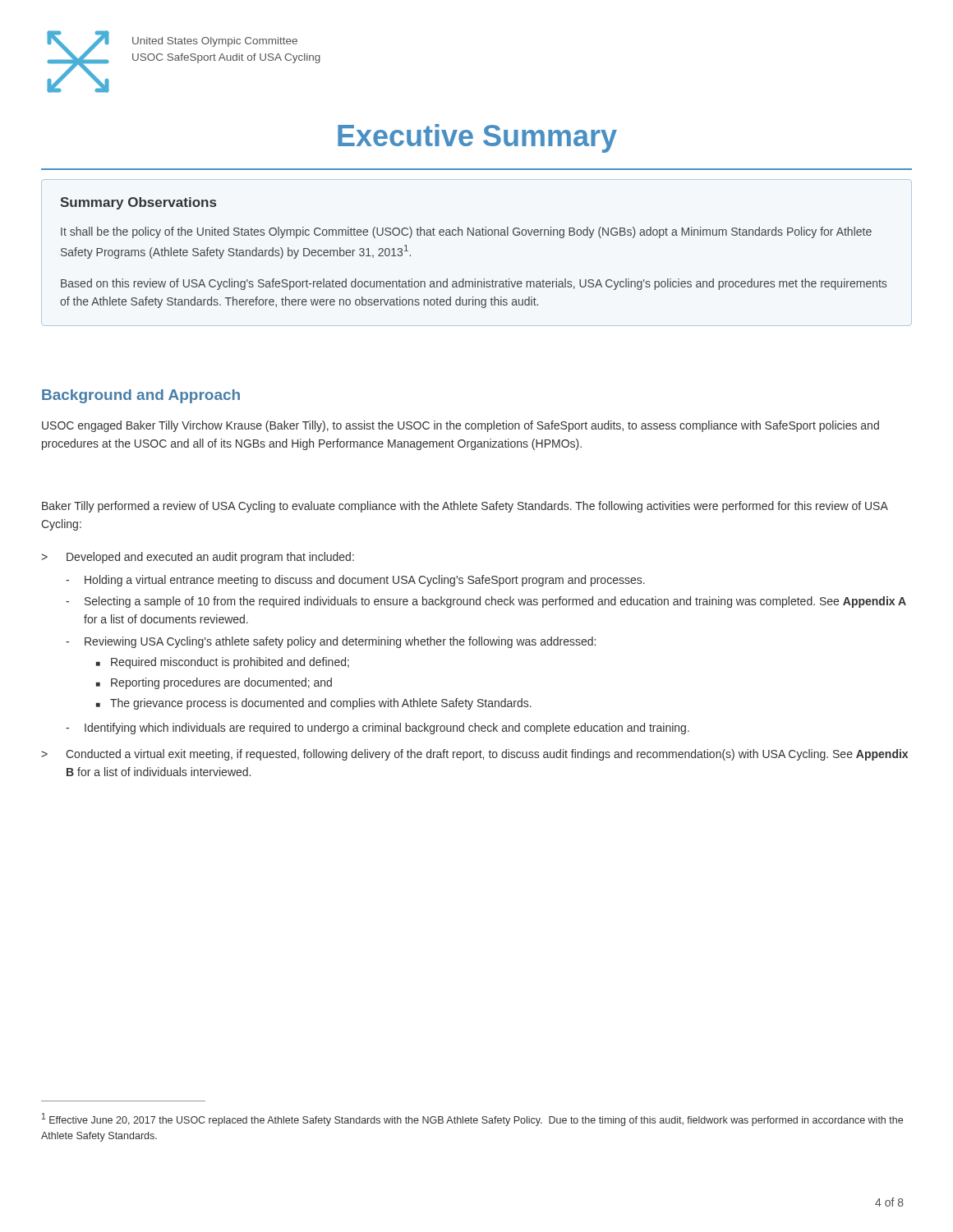Viewport: 953px width, 1232px height.
Task: Point to the block beginning "- Selecting a sample of 10"
Action: pos(489,611)
